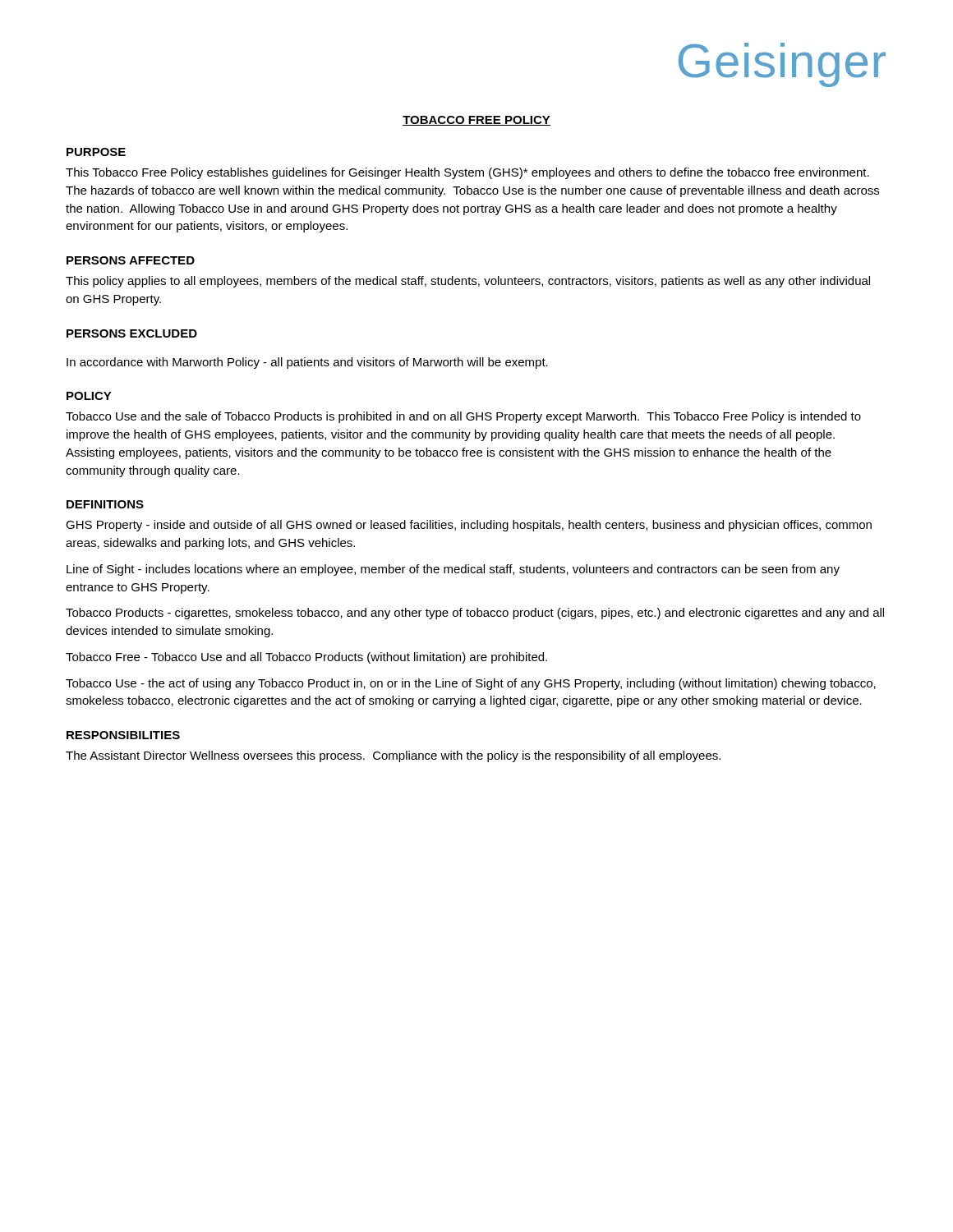Locate the region starting "GHS Property - inside and"
The image size is (953, 1232).
pyautogui.click(x=469, y=534)
